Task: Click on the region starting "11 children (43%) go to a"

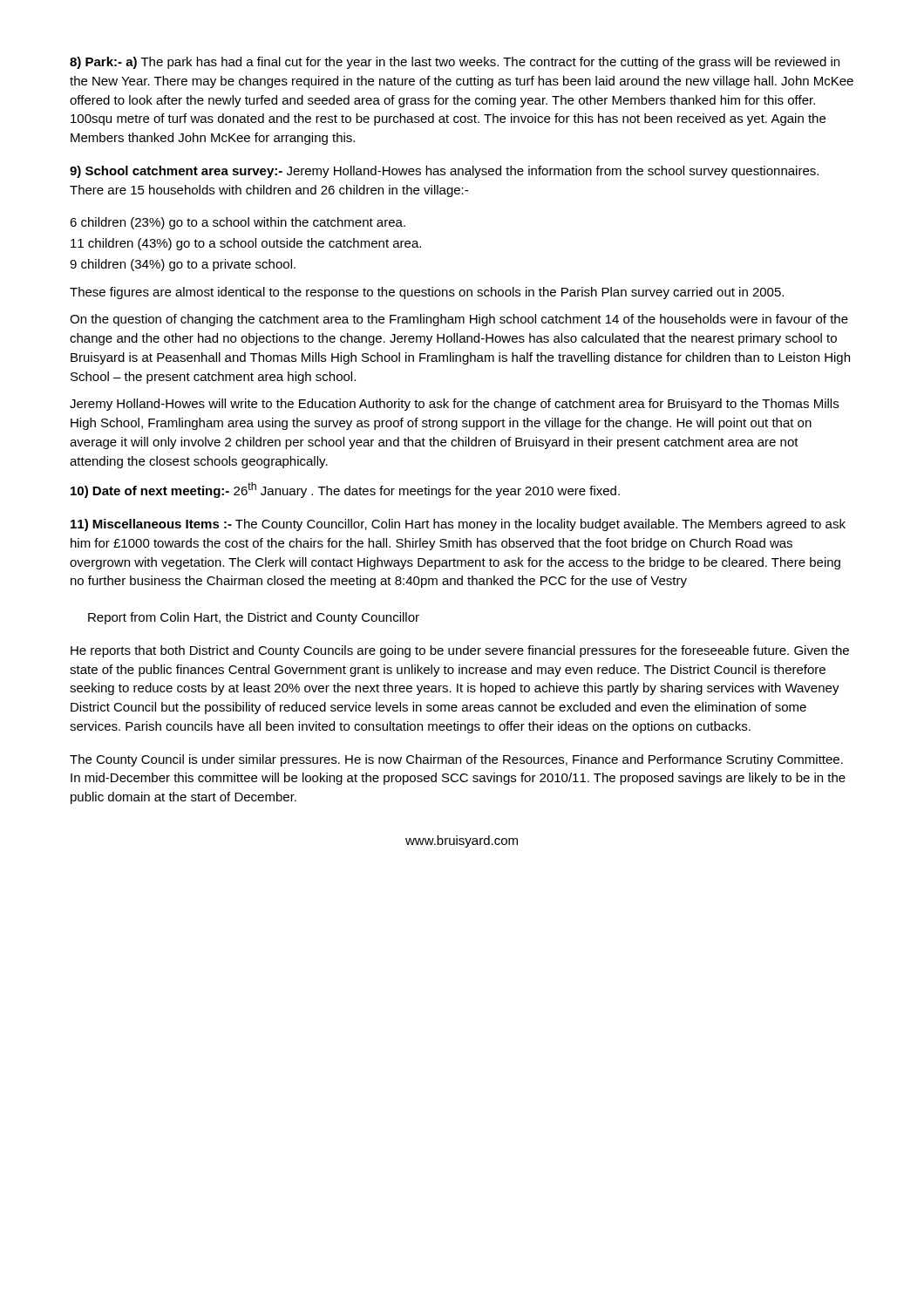Action: (x=246, y=243)
